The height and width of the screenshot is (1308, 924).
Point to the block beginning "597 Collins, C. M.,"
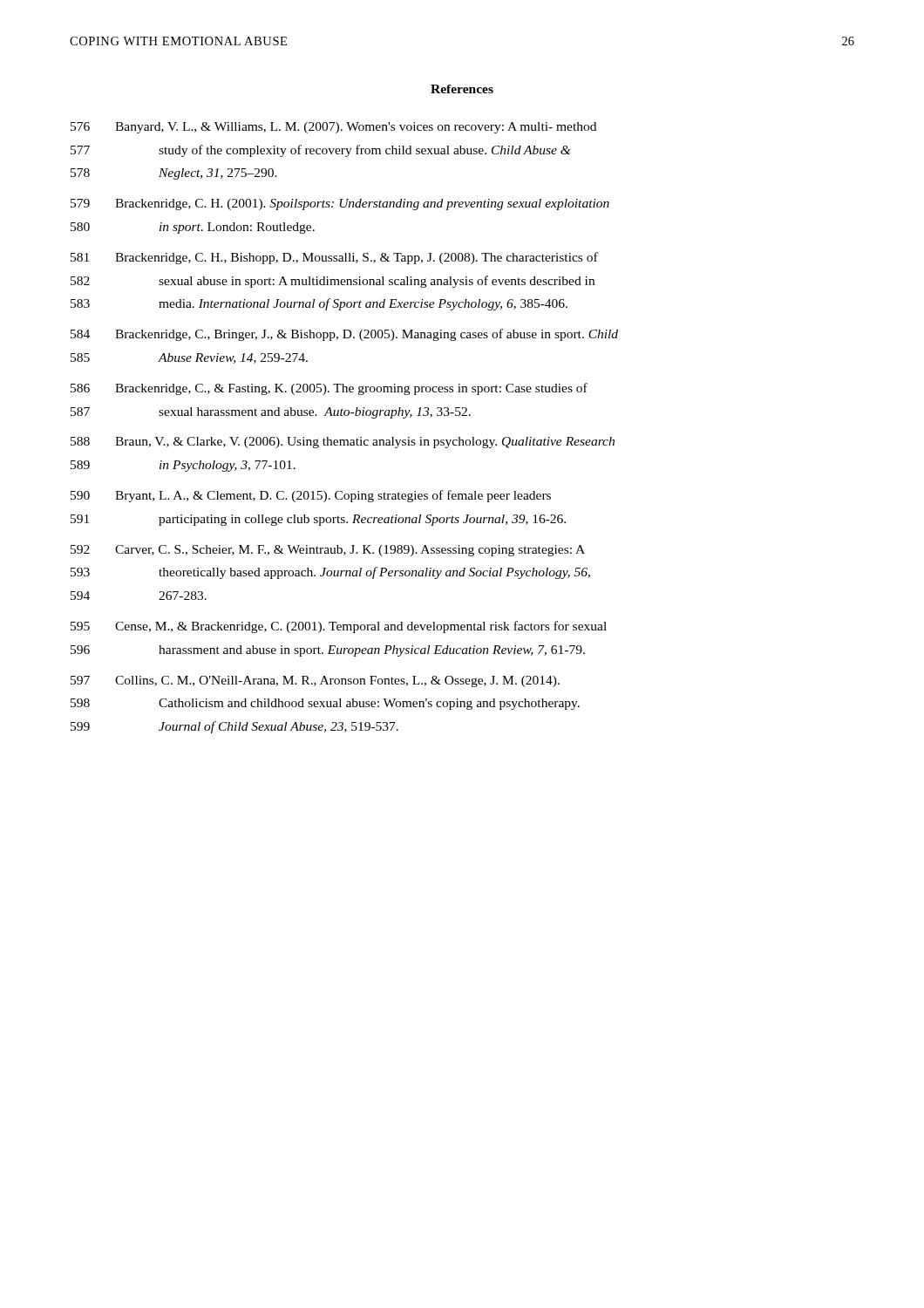[x=462, y=680]
